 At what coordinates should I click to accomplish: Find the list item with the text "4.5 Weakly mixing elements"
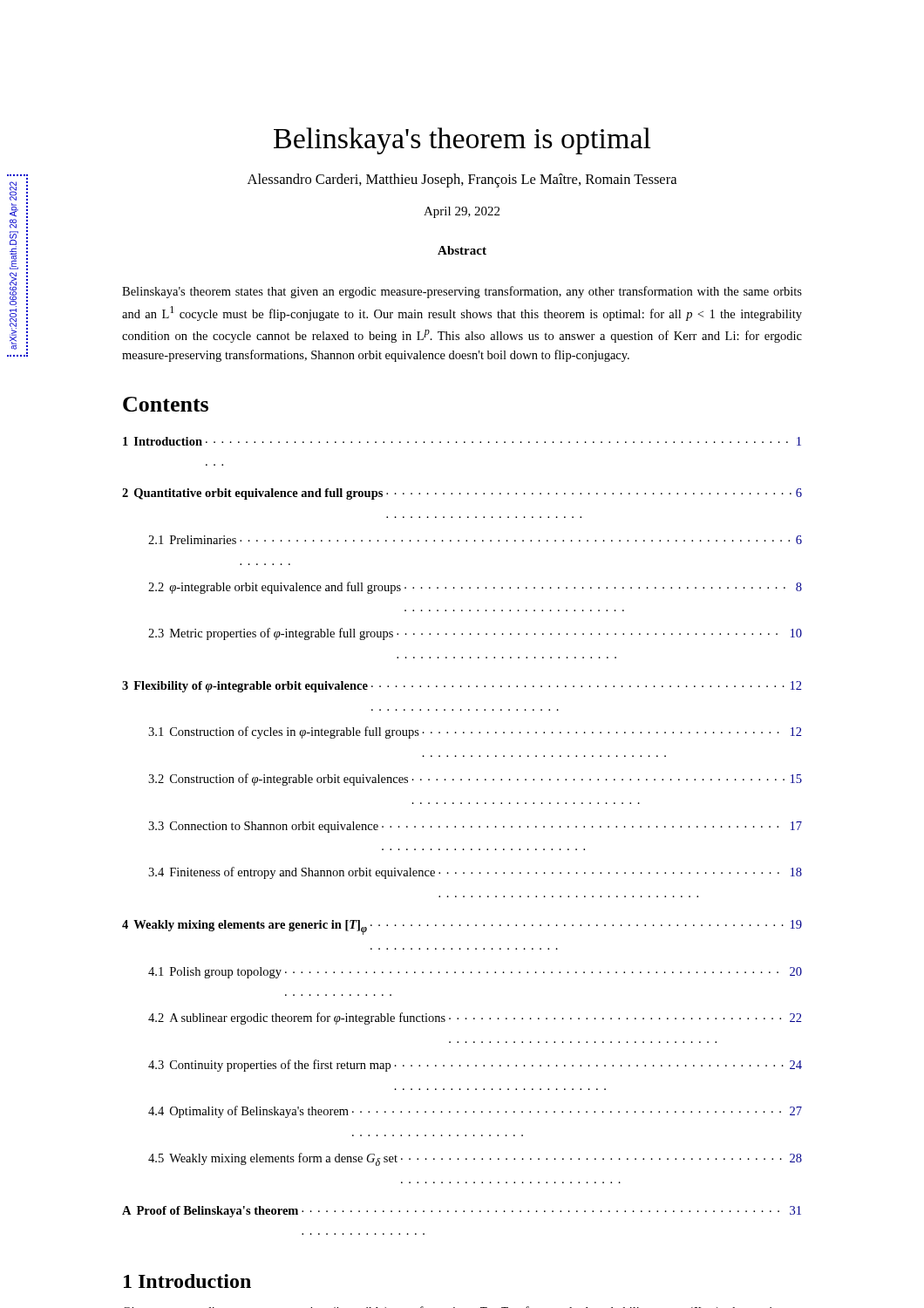462,1170
